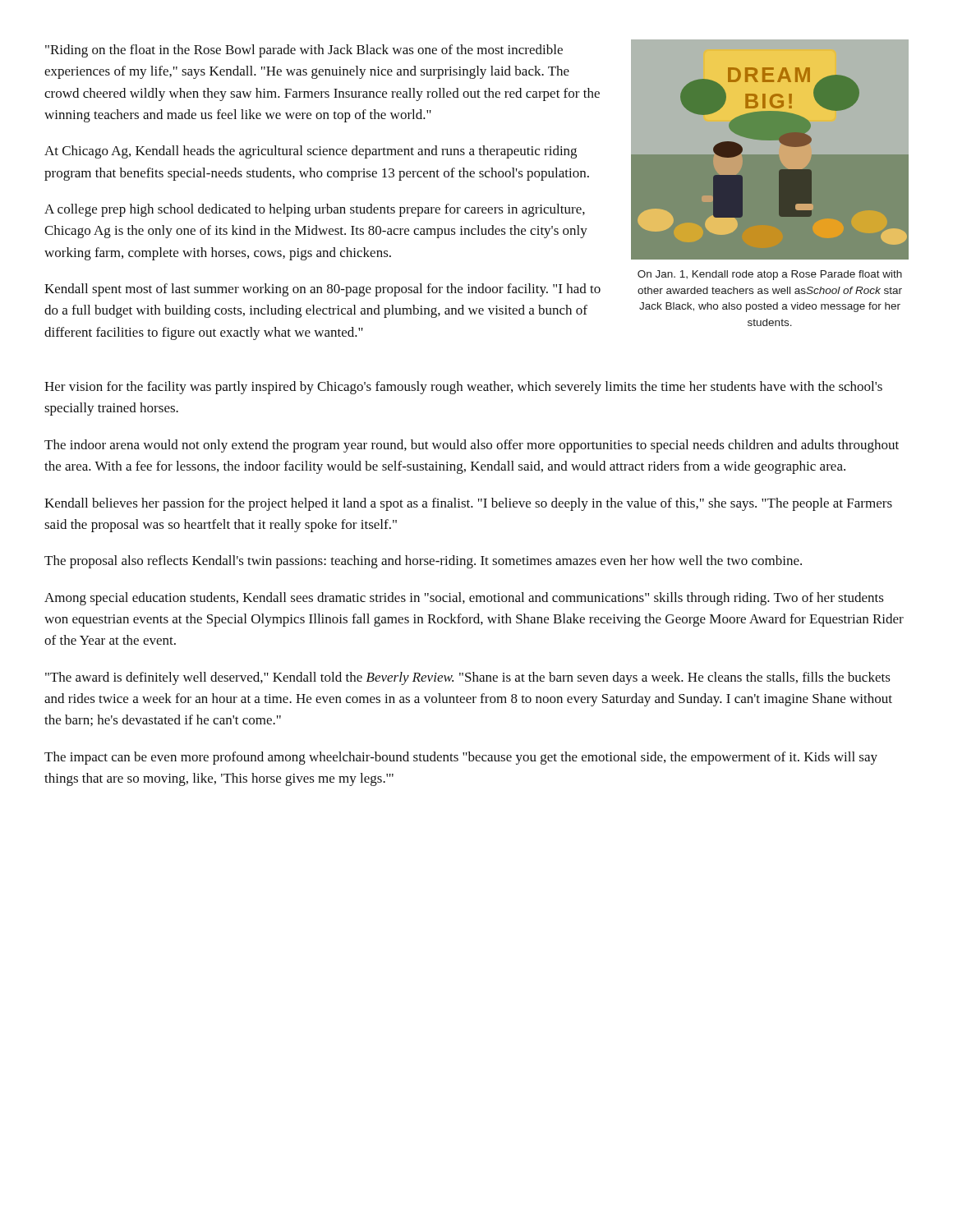Navigate to the text block starting "The proposal also reflects Kendall's twin passions:"
953x1232 pixels.
click(424, 561)
